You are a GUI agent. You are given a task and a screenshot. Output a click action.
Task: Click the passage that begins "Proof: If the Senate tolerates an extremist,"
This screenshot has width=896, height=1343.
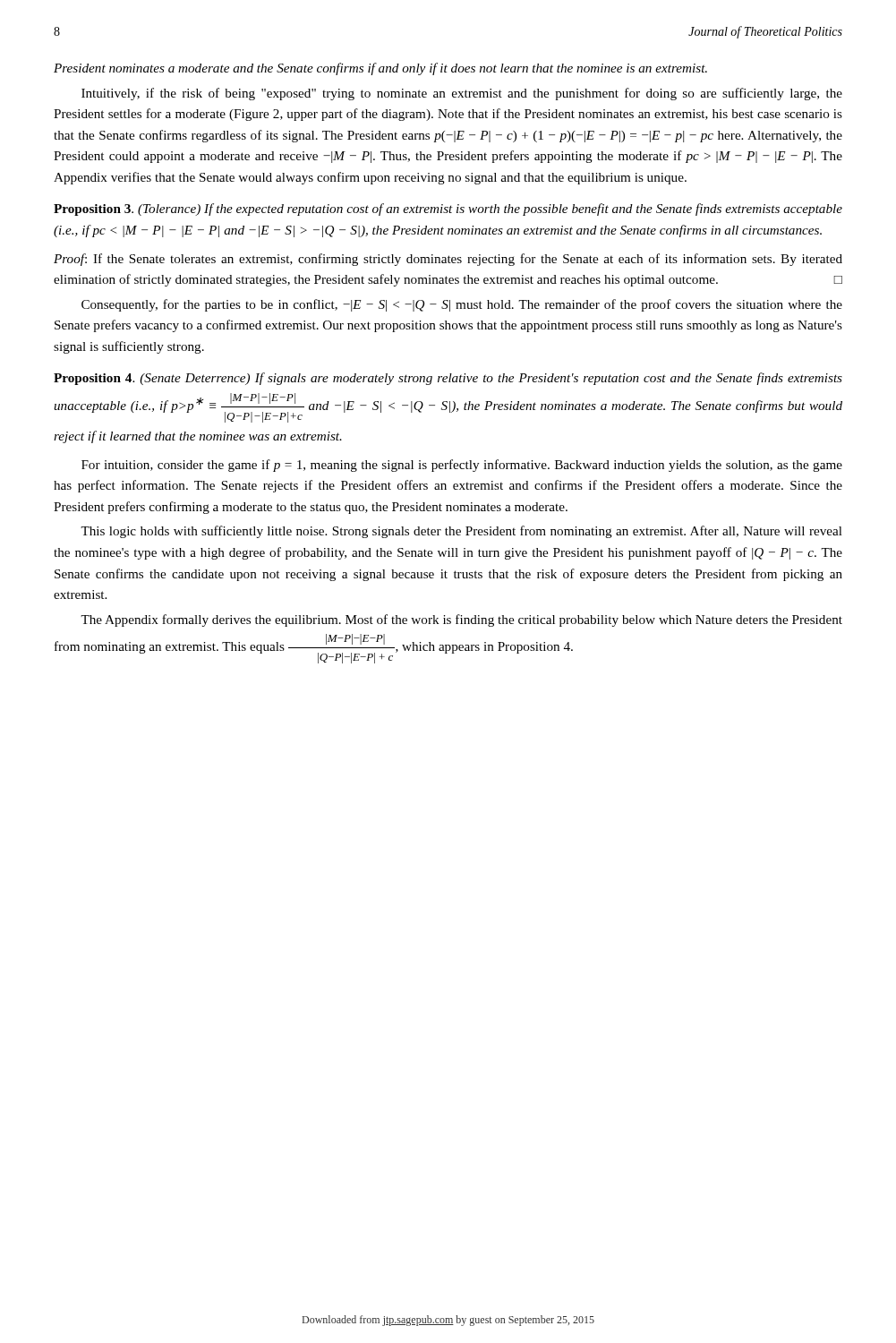pyautogui.click(x=448, y=270)
